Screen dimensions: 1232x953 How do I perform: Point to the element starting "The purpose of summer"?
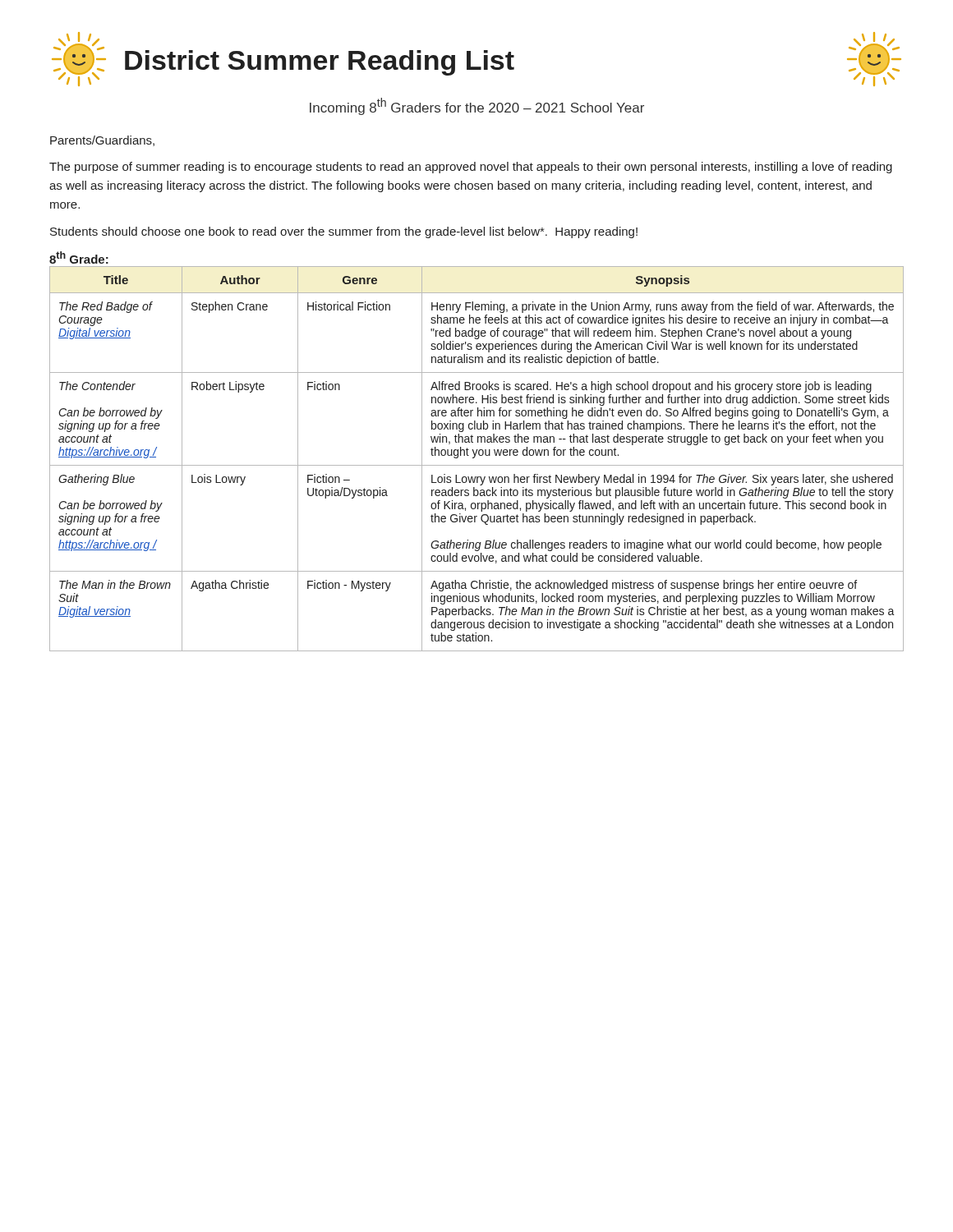tap(471, 185)
